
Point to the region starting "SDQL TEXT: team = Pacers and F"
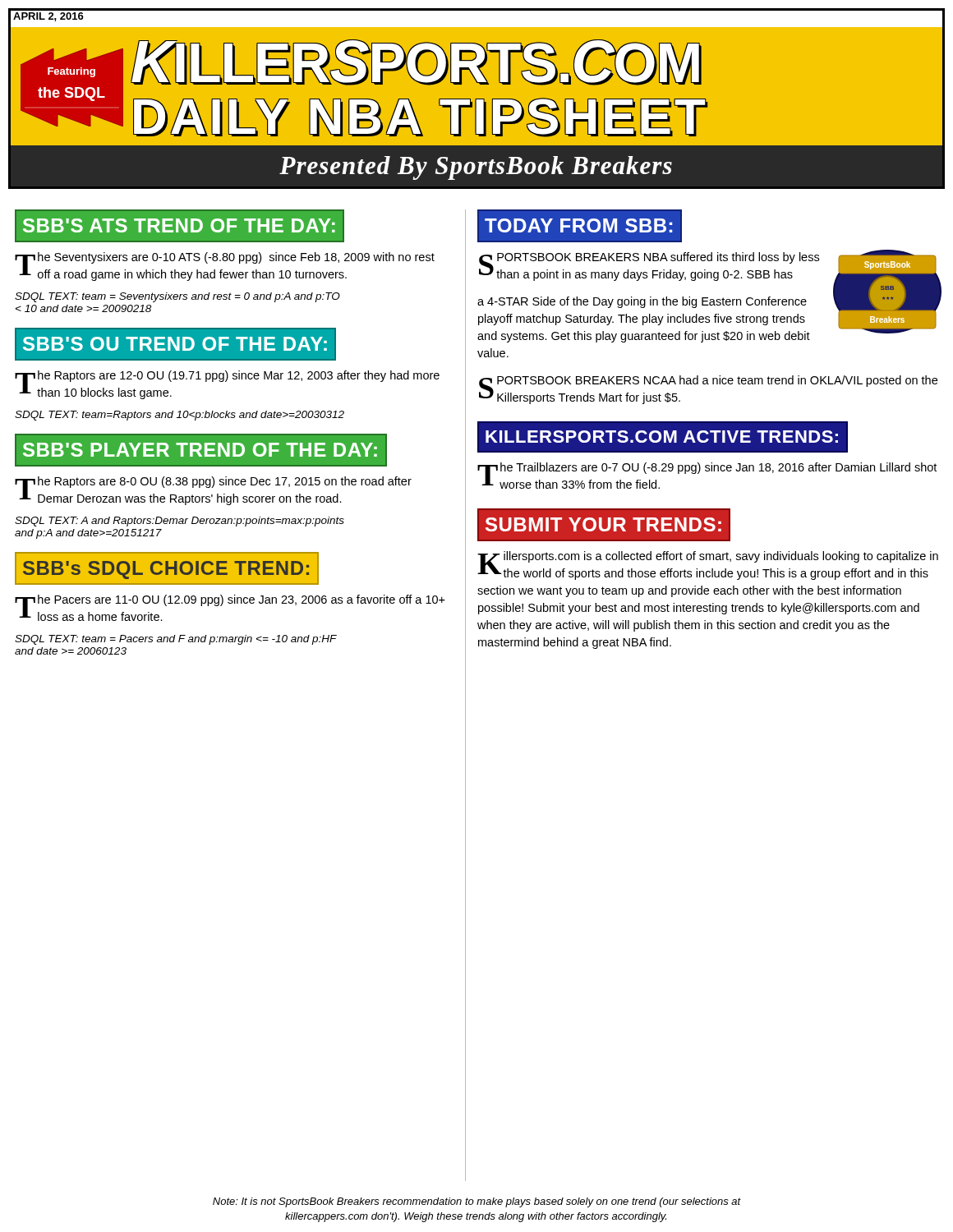click(176, 645)
